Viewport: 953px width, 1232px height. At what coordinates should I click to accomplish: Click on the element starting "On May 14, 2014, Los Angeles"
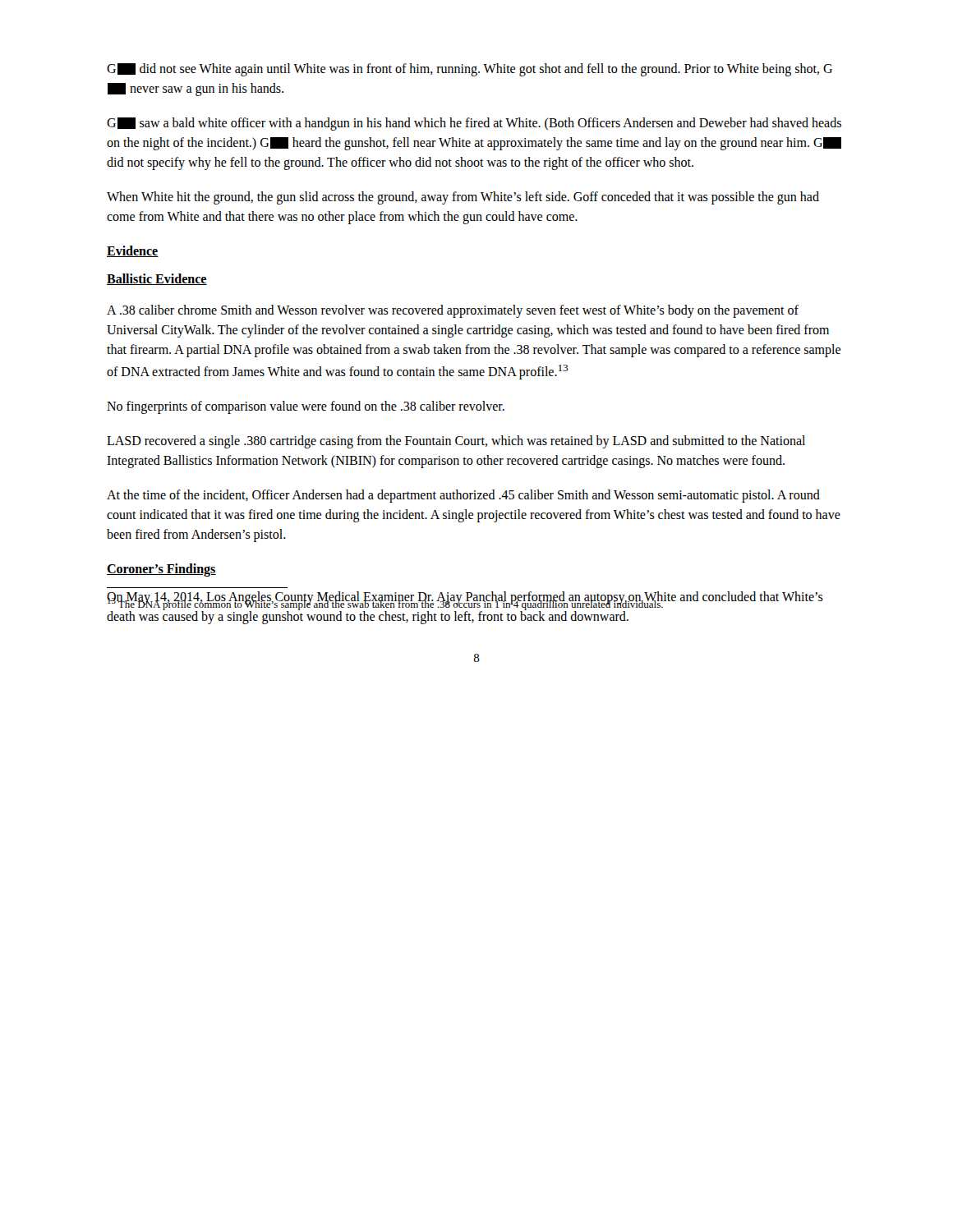[476, 607]
